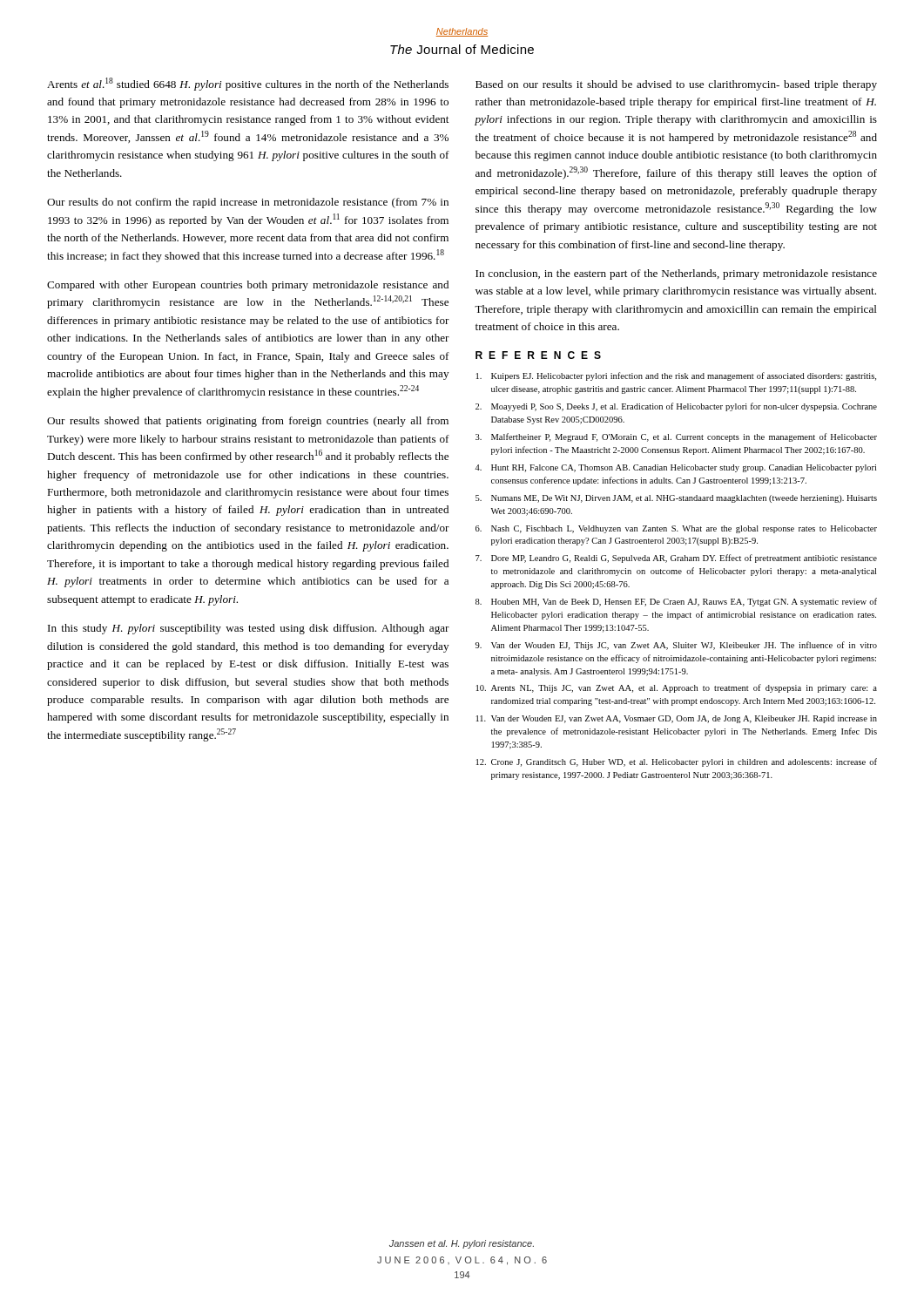This screenshot has width=924, height=1307.
Task: Where is the passage that starts "Kuipers EJ. Helicobacter pylori infection and the"?
Action: point(676,384)
